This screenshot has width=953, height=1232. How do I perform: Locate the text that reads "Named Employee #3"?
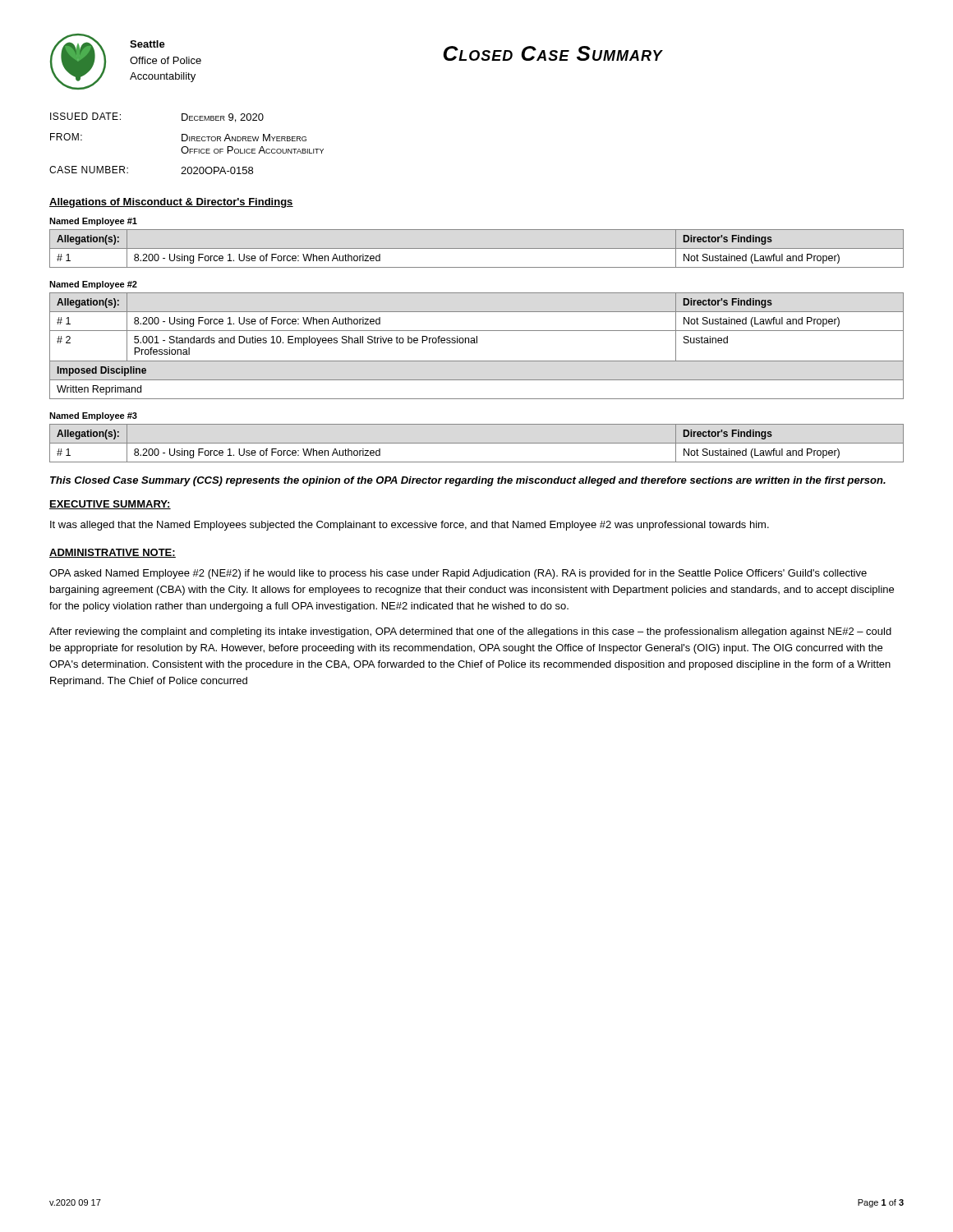tap(93, 416)
